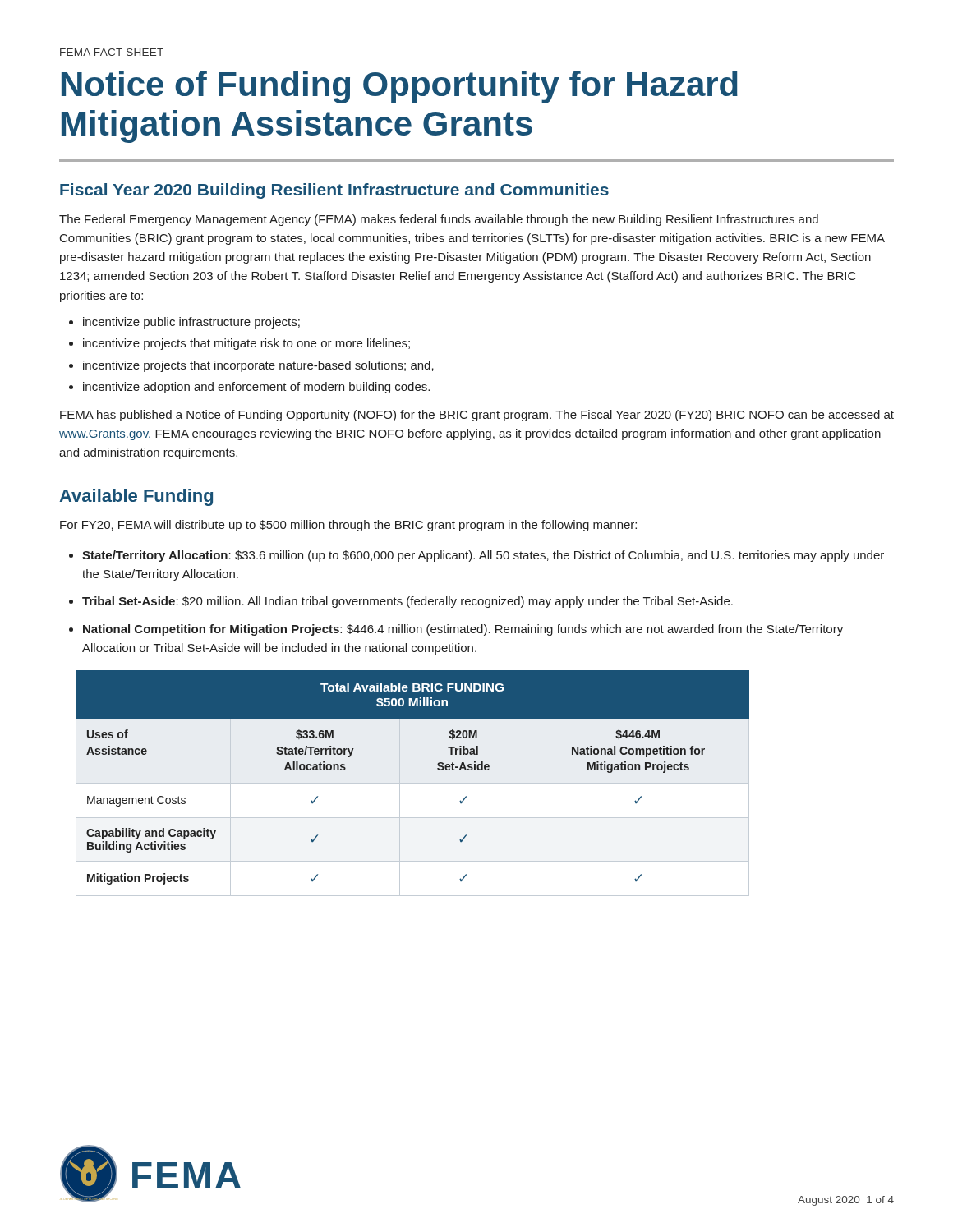Click on the region starting "incentivize public infrastructure projects;"
Image resolution: width=953 pixels, height=1232 pixels.
(191, 321)
